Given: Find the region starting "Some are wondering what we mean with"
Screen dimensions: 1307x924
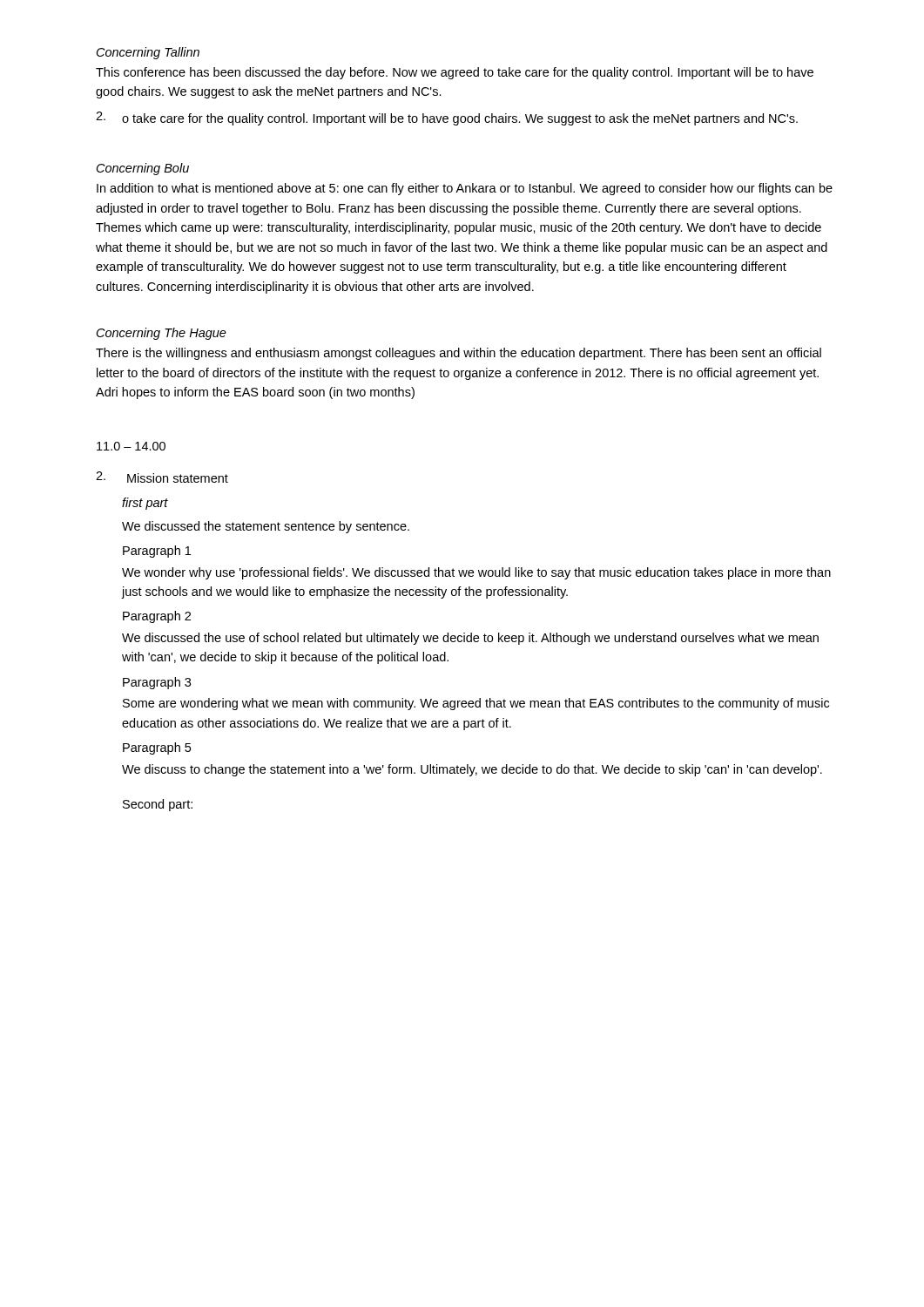Looking at the screenshot, I should click(476, 713).
